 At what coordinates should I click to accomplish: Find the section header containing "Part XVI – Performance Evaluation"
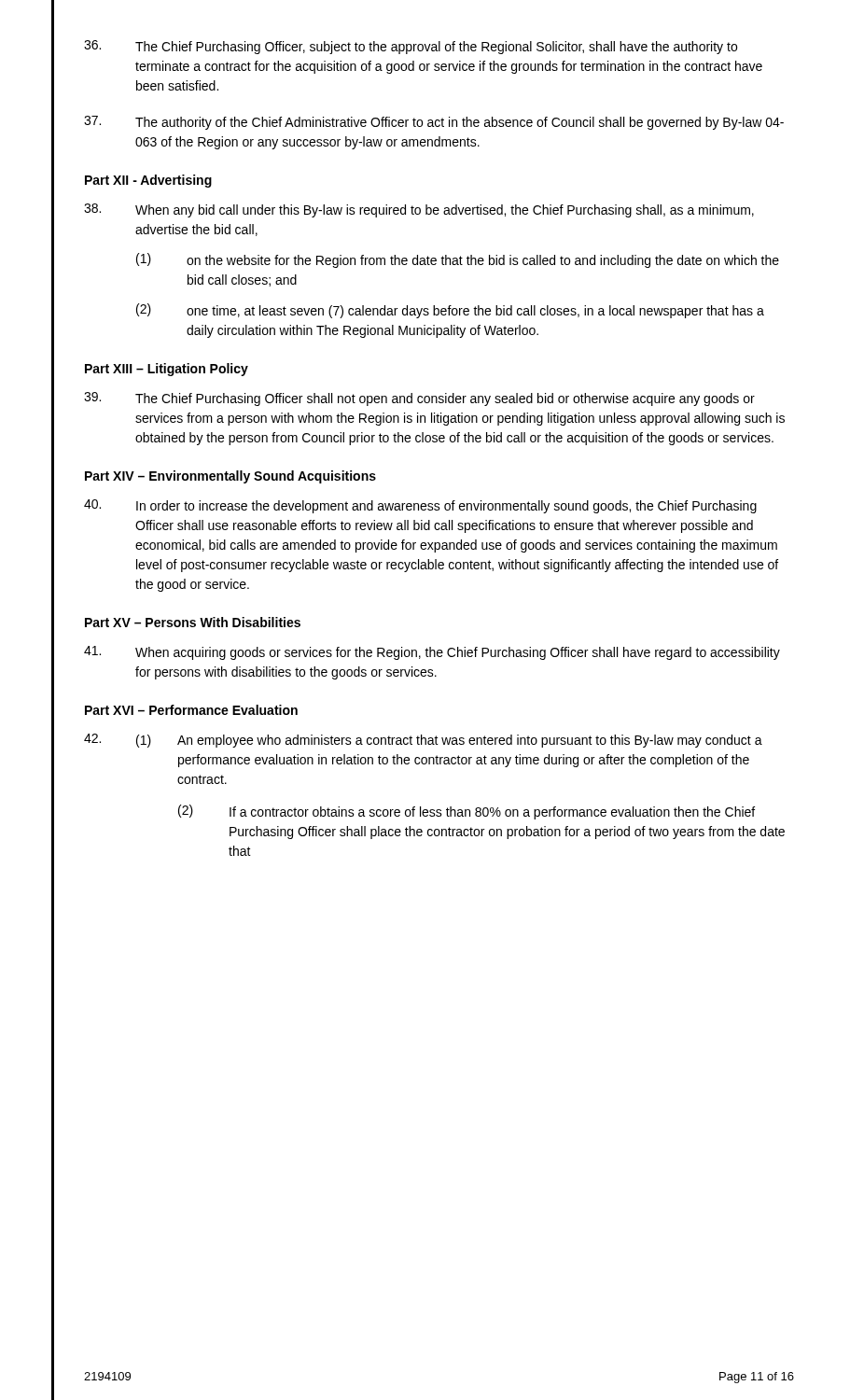191,710
